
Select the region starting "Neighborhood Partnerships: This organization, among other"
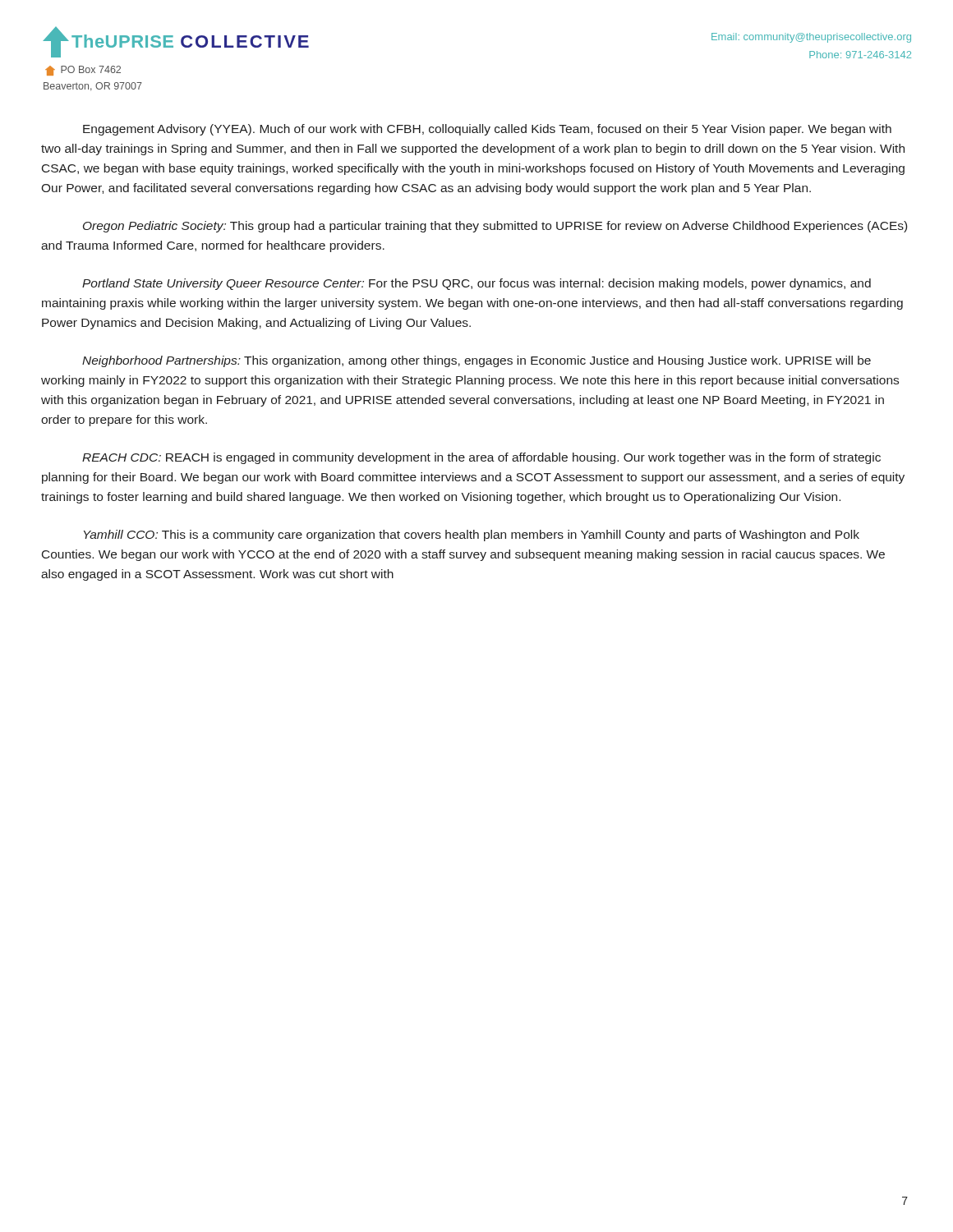(x=476, y=390)
